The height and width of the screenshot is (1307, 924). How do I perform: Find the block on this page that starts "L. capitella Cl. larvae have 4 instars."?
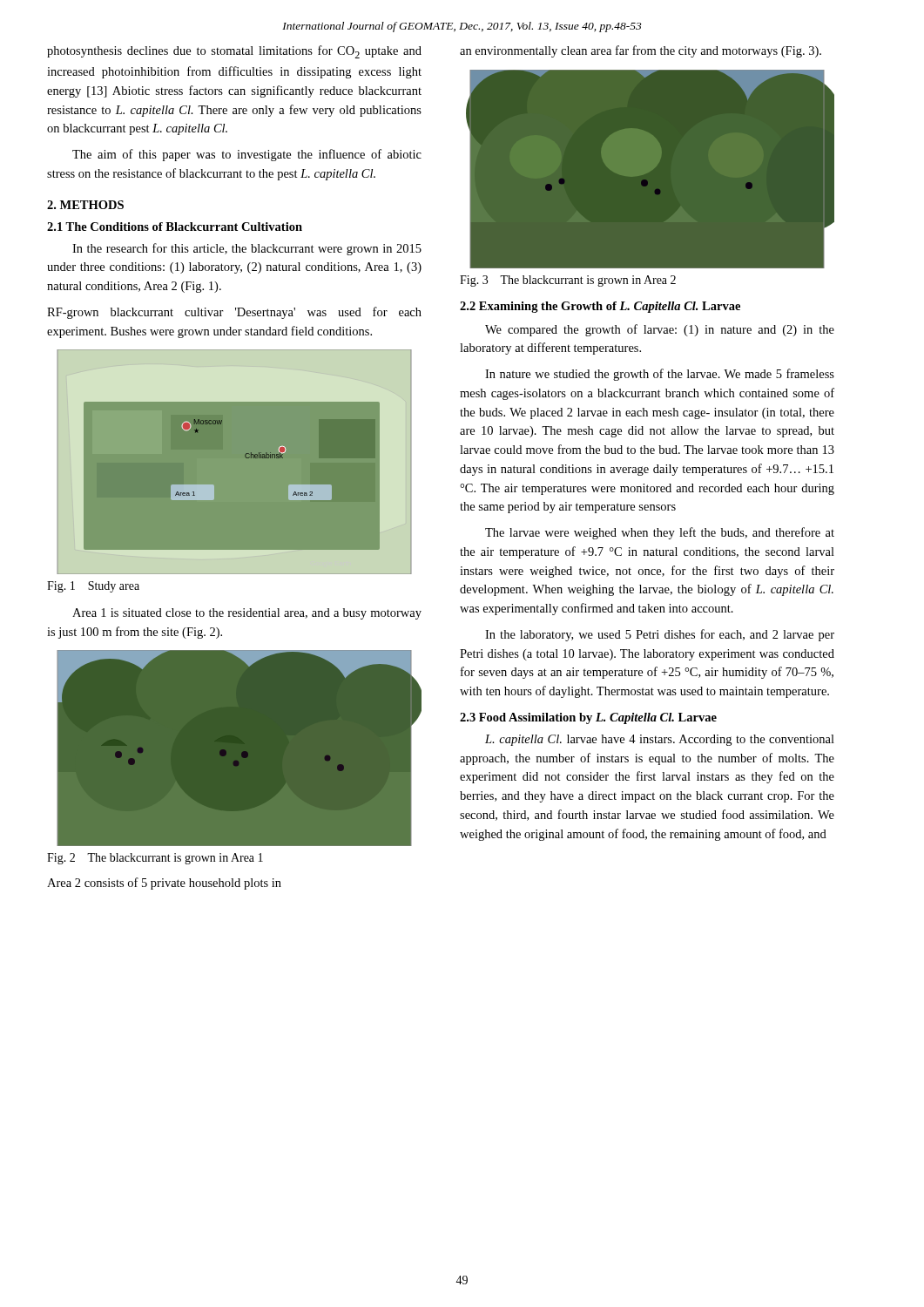click(647, 787)
